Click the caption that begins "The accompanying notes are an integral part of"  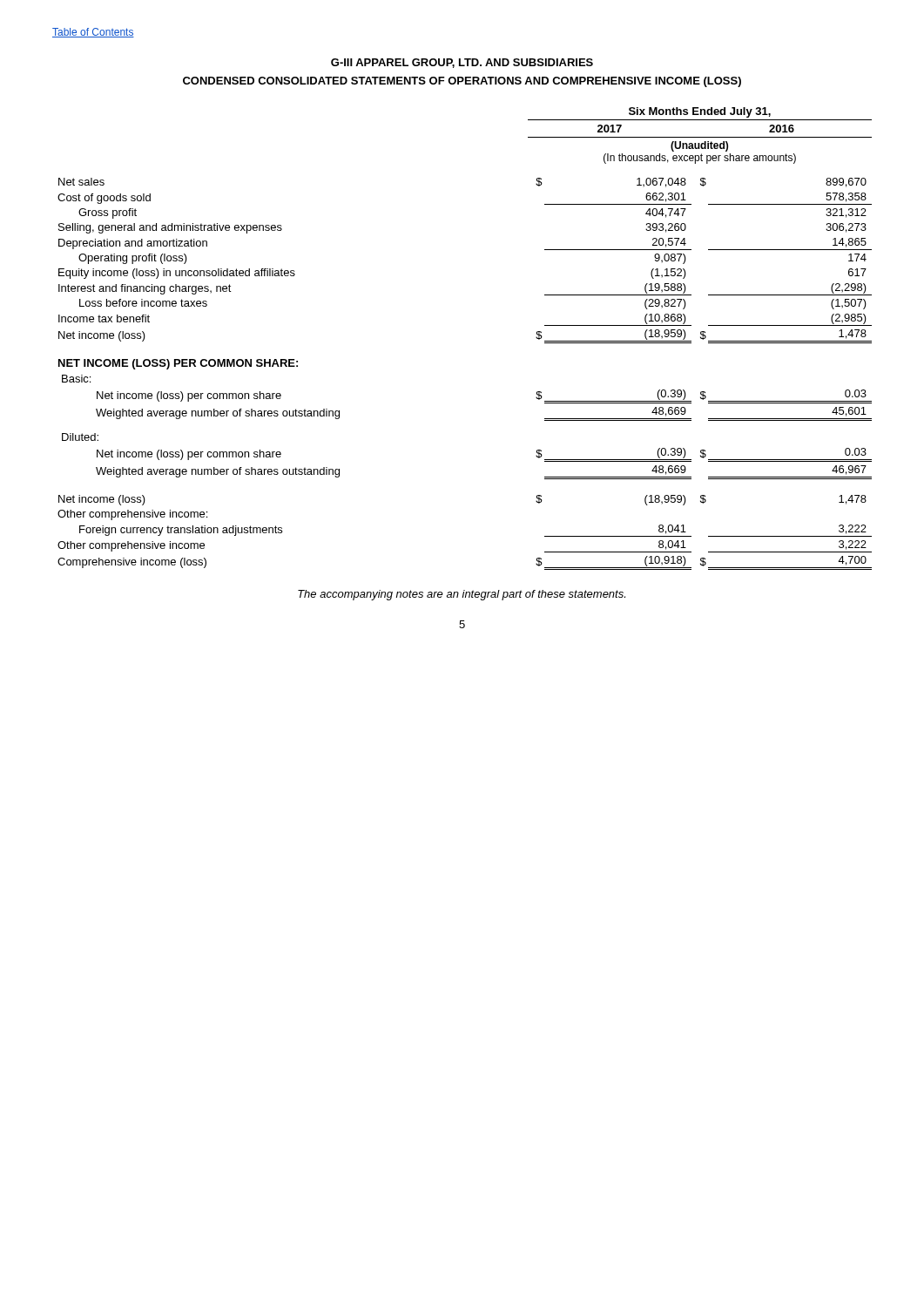tap(462, 594)
